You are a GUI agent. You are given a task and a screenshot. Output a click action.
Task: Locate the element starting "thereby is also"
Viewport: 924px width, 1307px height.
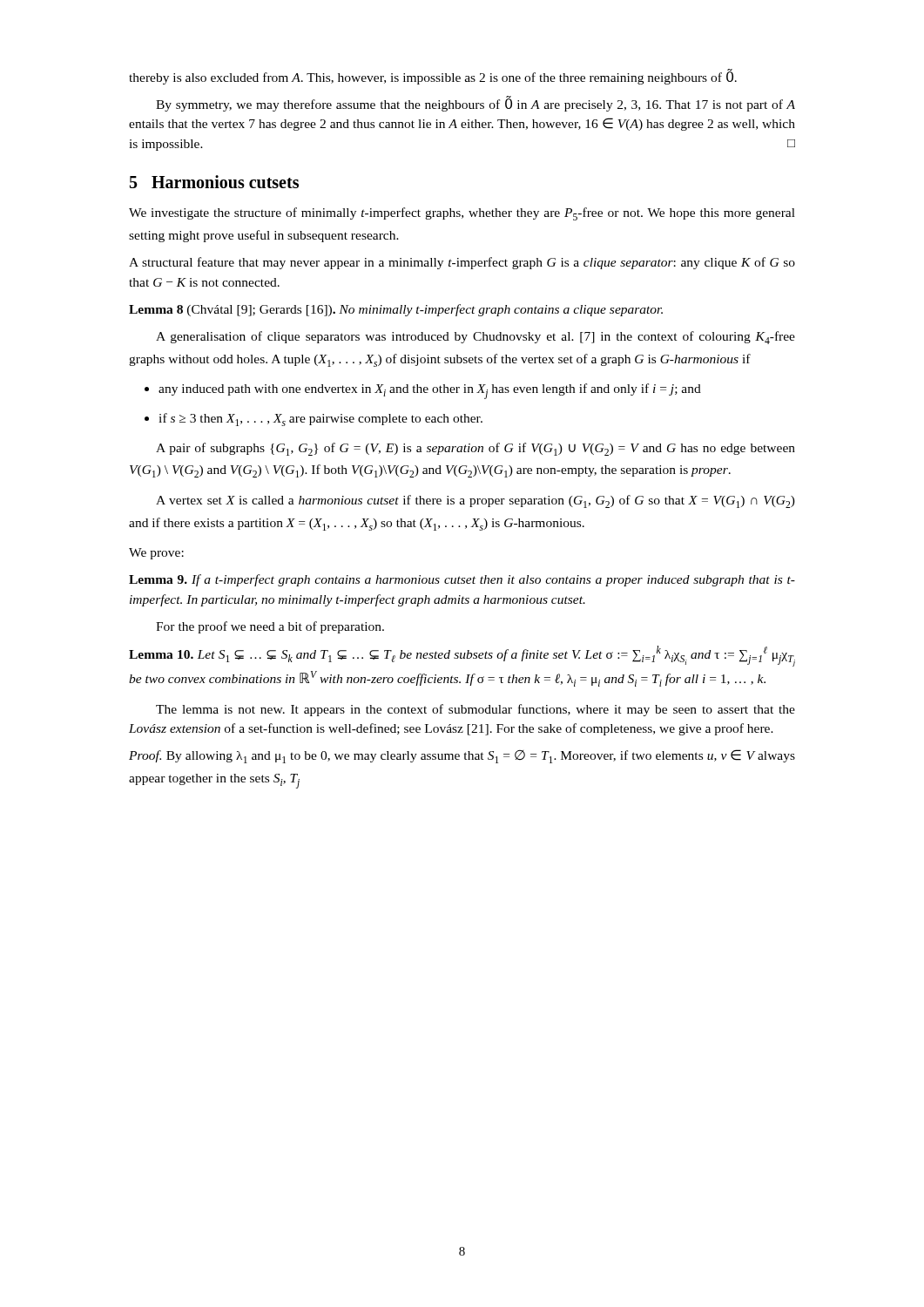(x=462, y=78)
